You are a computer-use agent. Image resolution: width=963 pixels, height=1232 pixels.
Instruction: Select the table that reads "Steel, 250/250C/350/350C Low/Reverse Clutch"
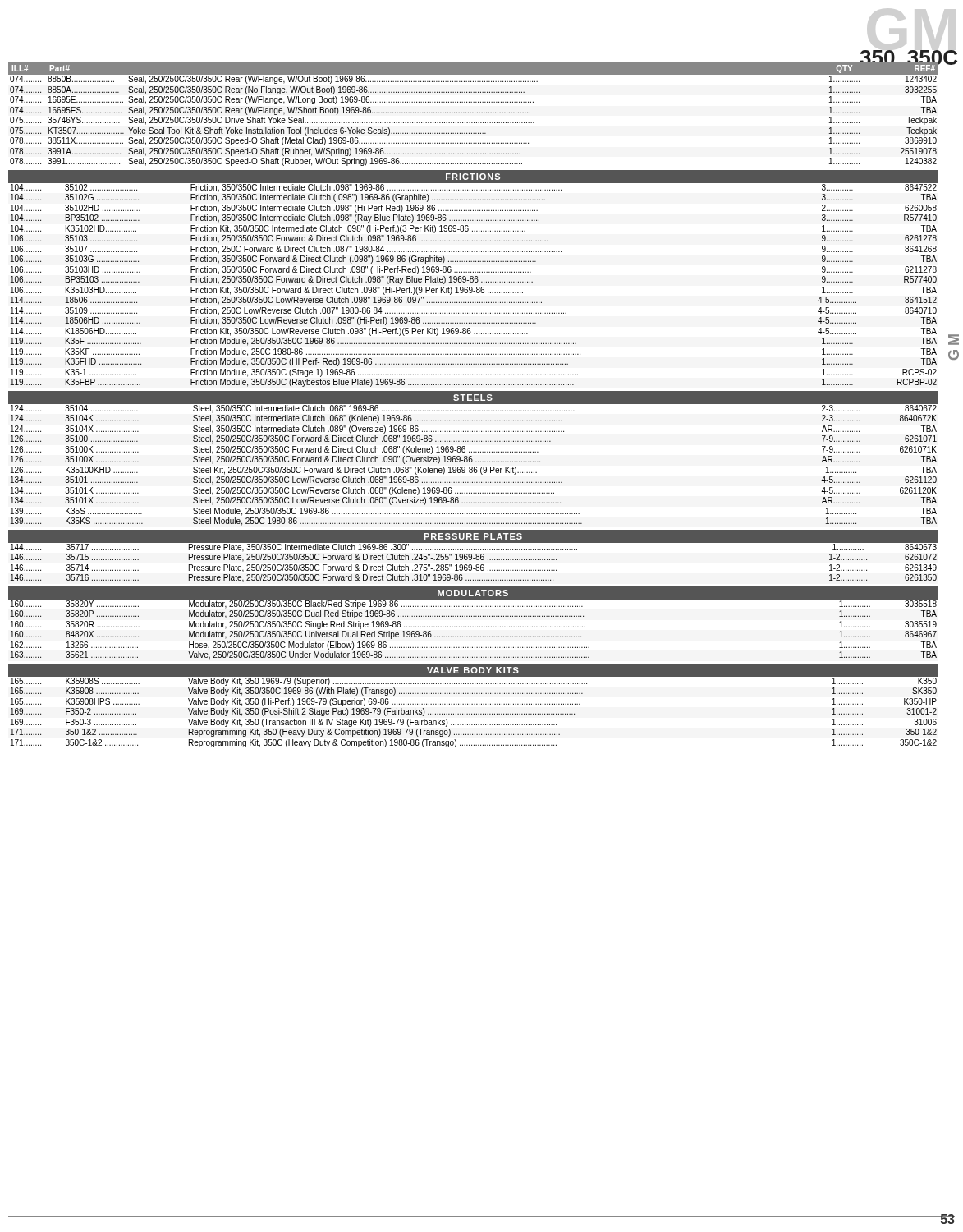(x=473, y=465)
